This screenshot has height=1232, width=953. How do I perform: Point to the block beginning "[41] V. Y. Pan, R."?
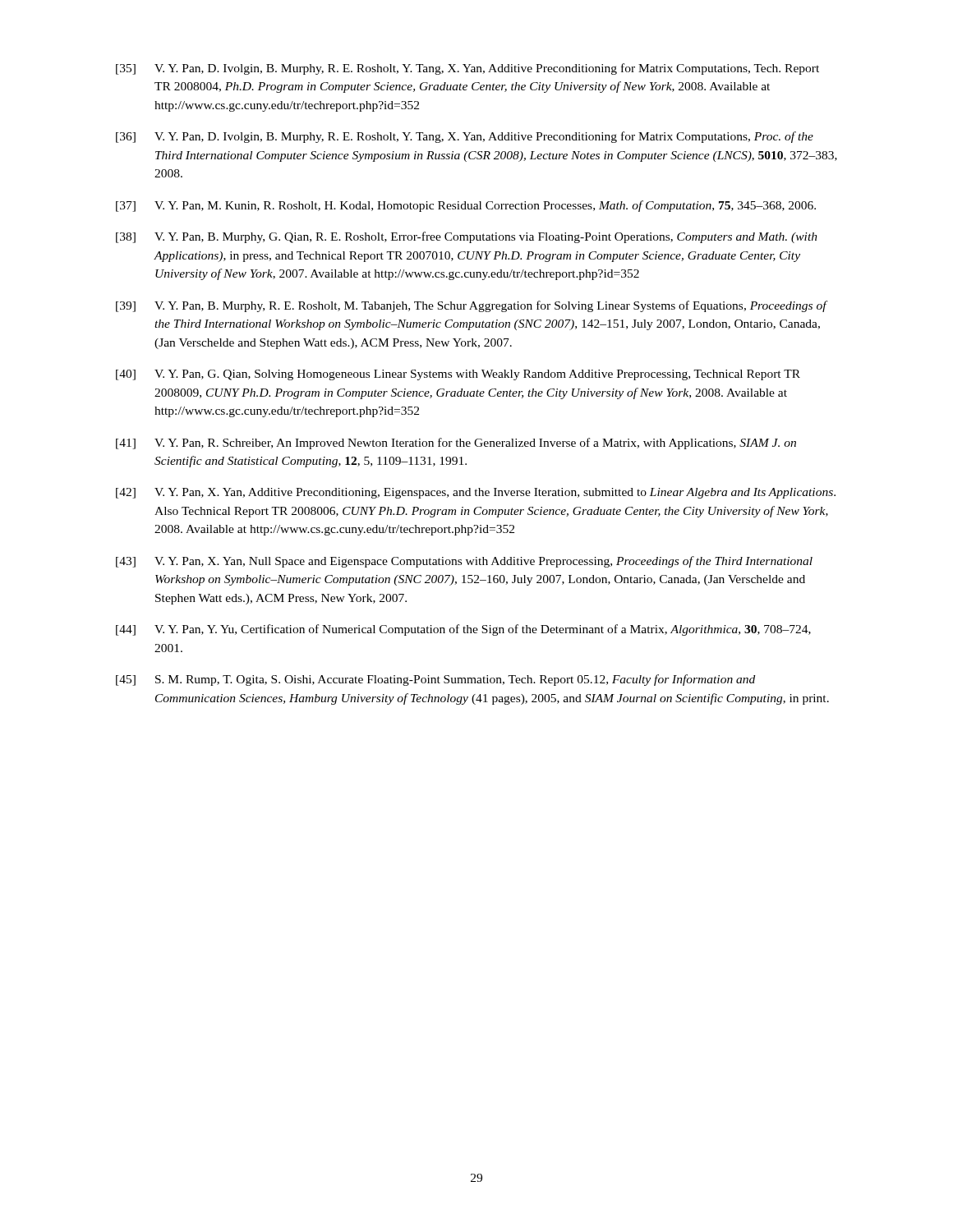pyautogui.click(x=476, y=452)
